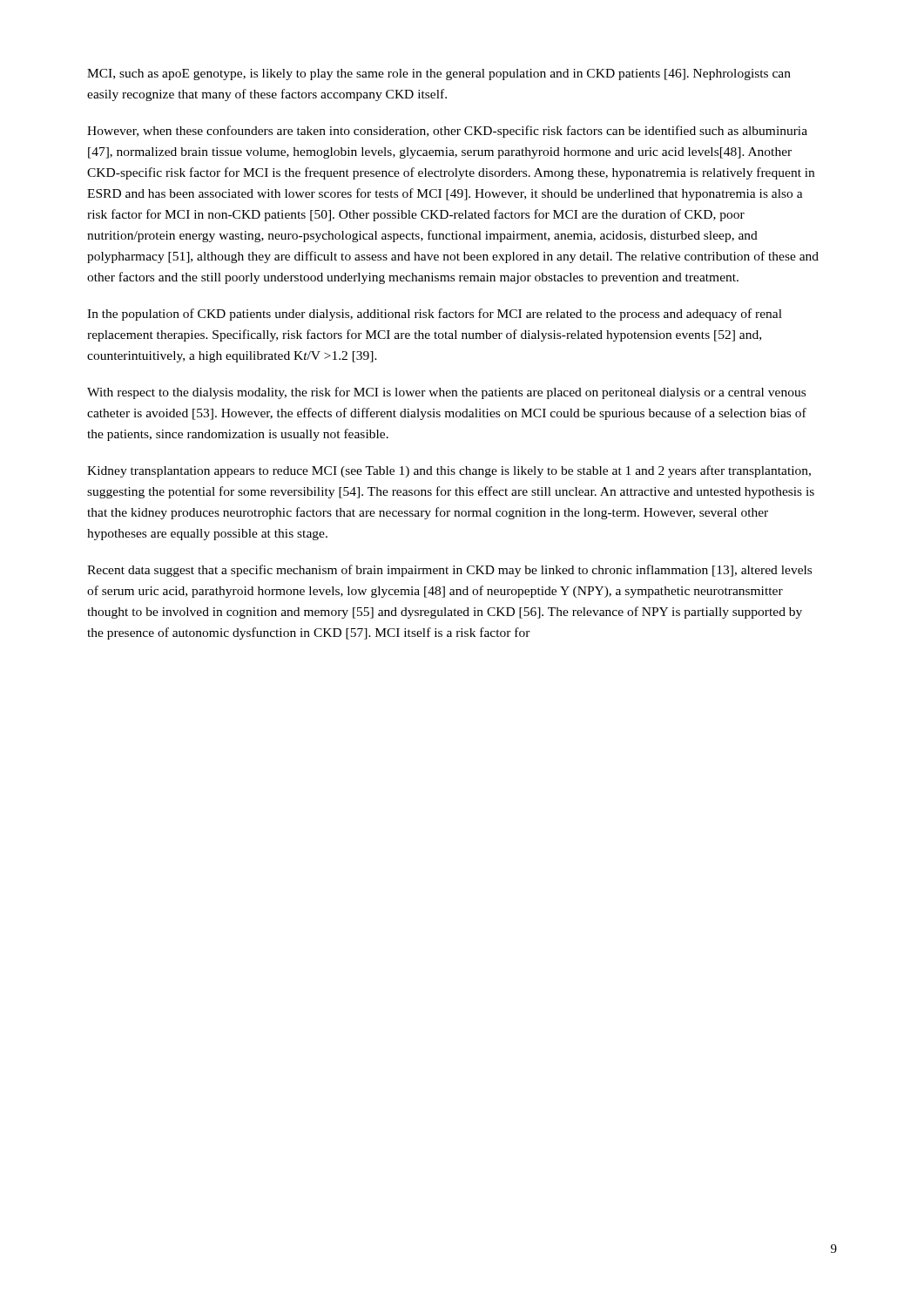The height and width of the screenshot is (1307, 924).
Task: Select the text block that says "Recent data suggest that a specific"
Action: coord(450,601)
